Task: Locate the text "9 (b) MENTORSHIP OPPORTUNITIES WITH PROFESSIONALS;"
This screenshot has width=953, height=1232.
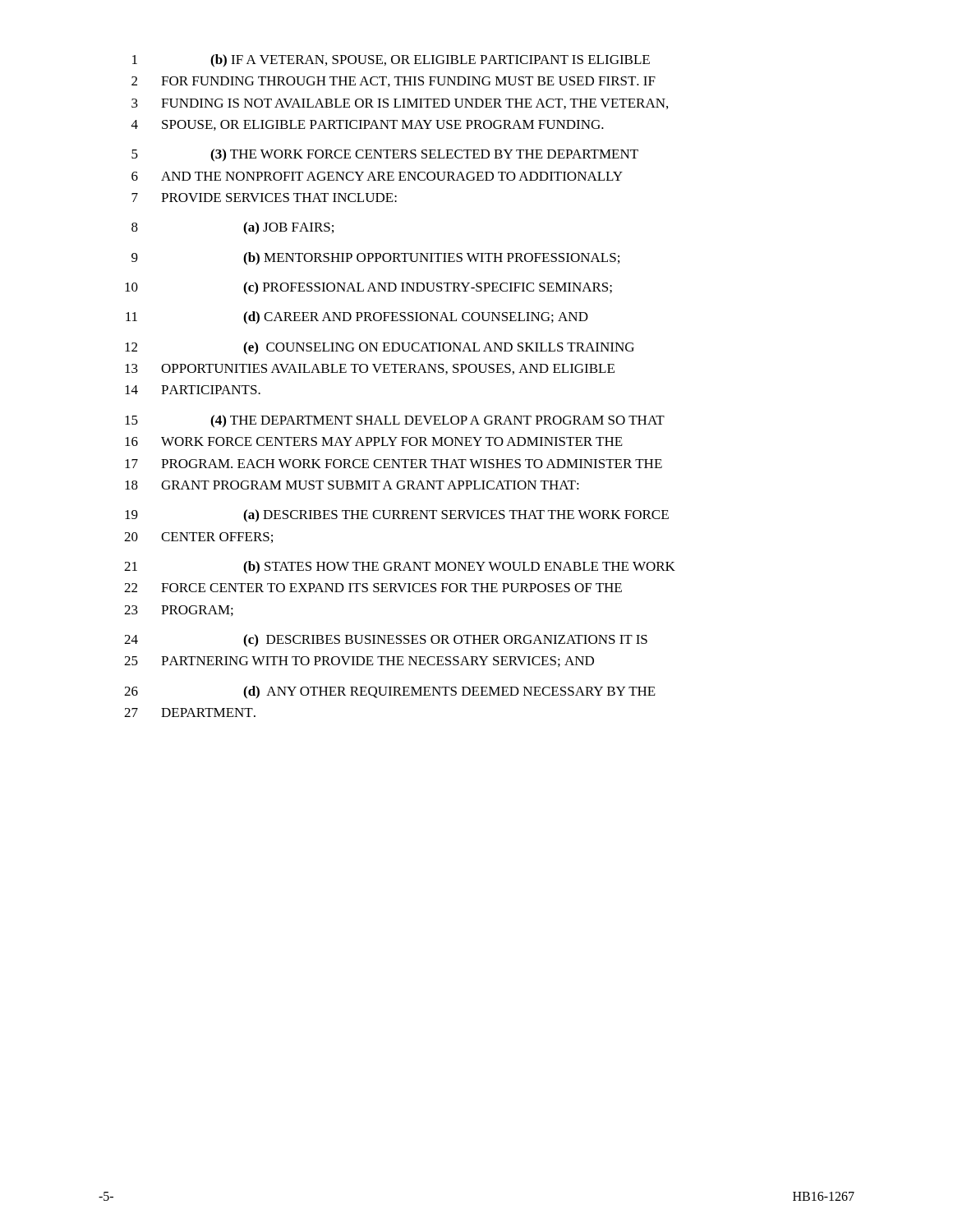Action: pos(476,258)
